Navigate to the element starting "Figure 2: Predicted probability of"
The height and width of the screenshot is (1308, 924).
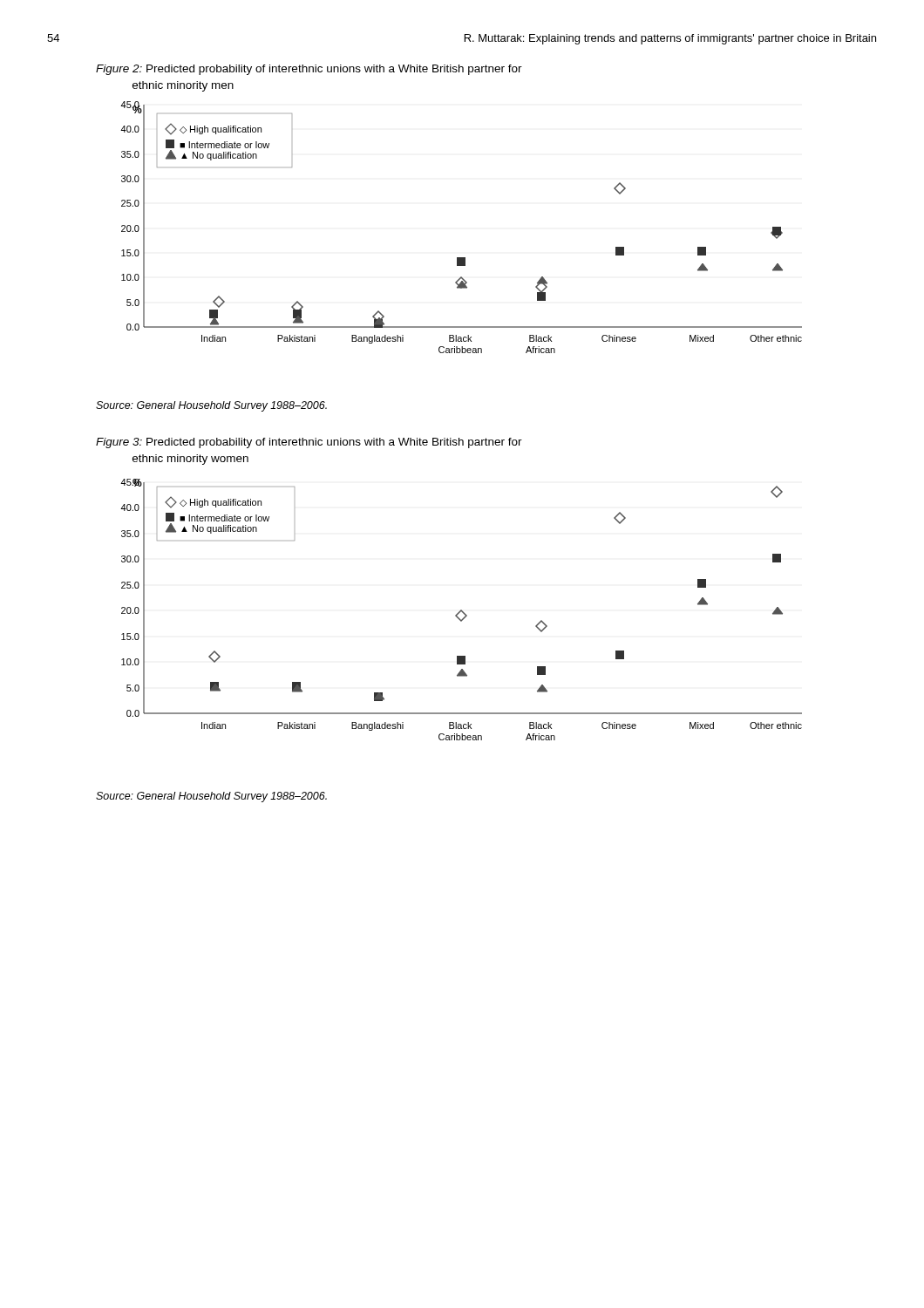coord(309,77)
